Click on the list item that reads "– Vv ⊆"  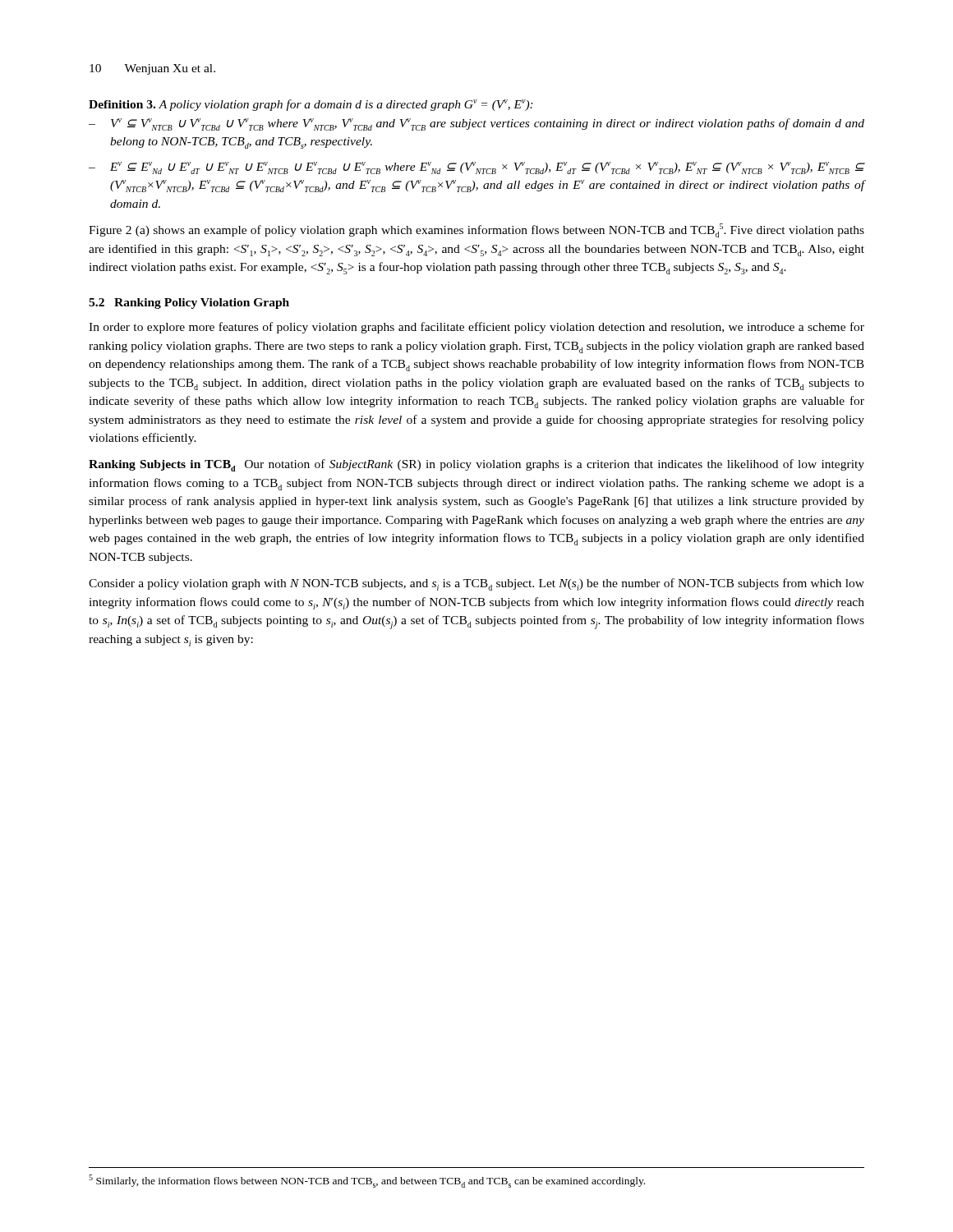476,133
